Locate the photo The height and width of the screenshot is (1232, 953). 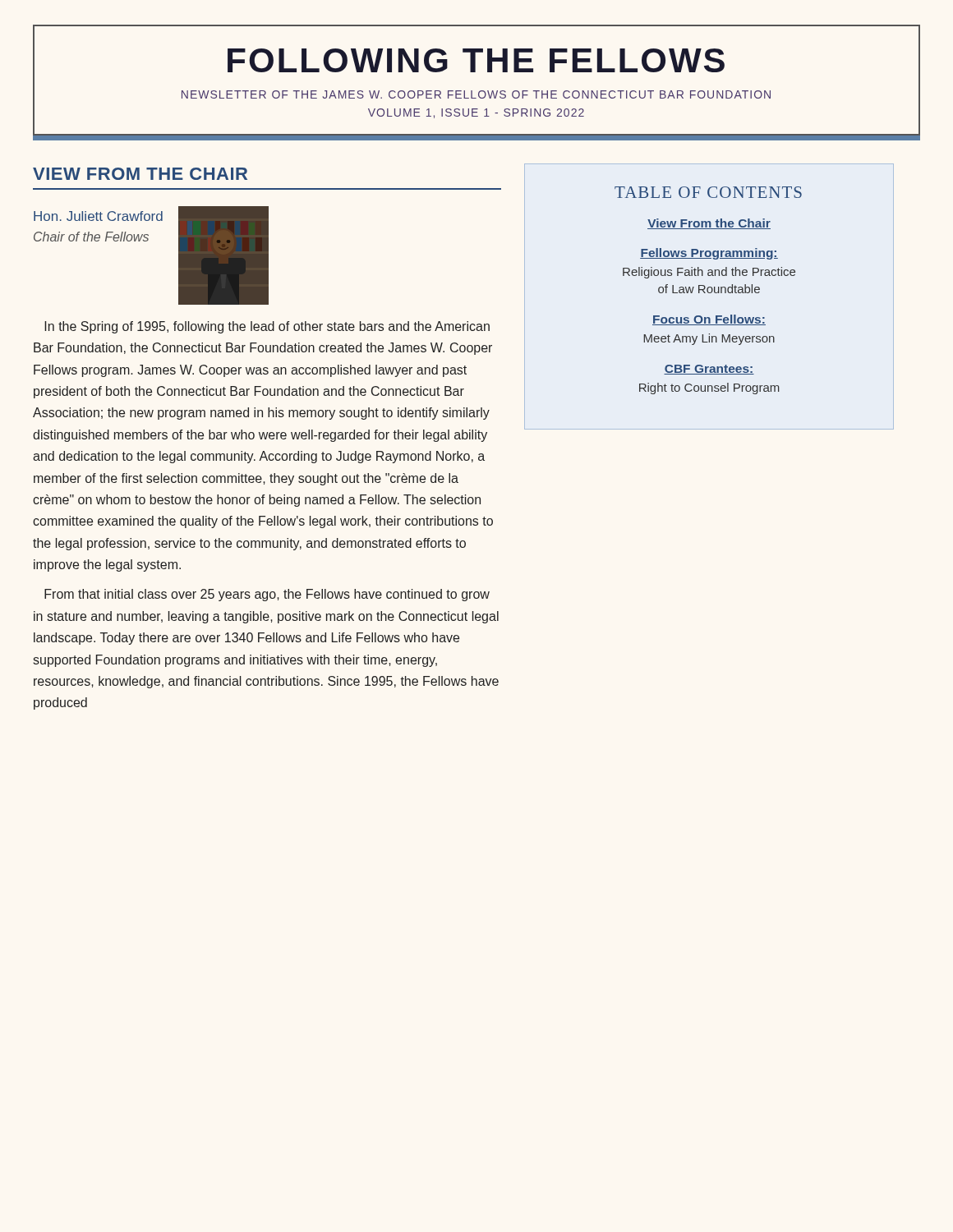[223, 255]
